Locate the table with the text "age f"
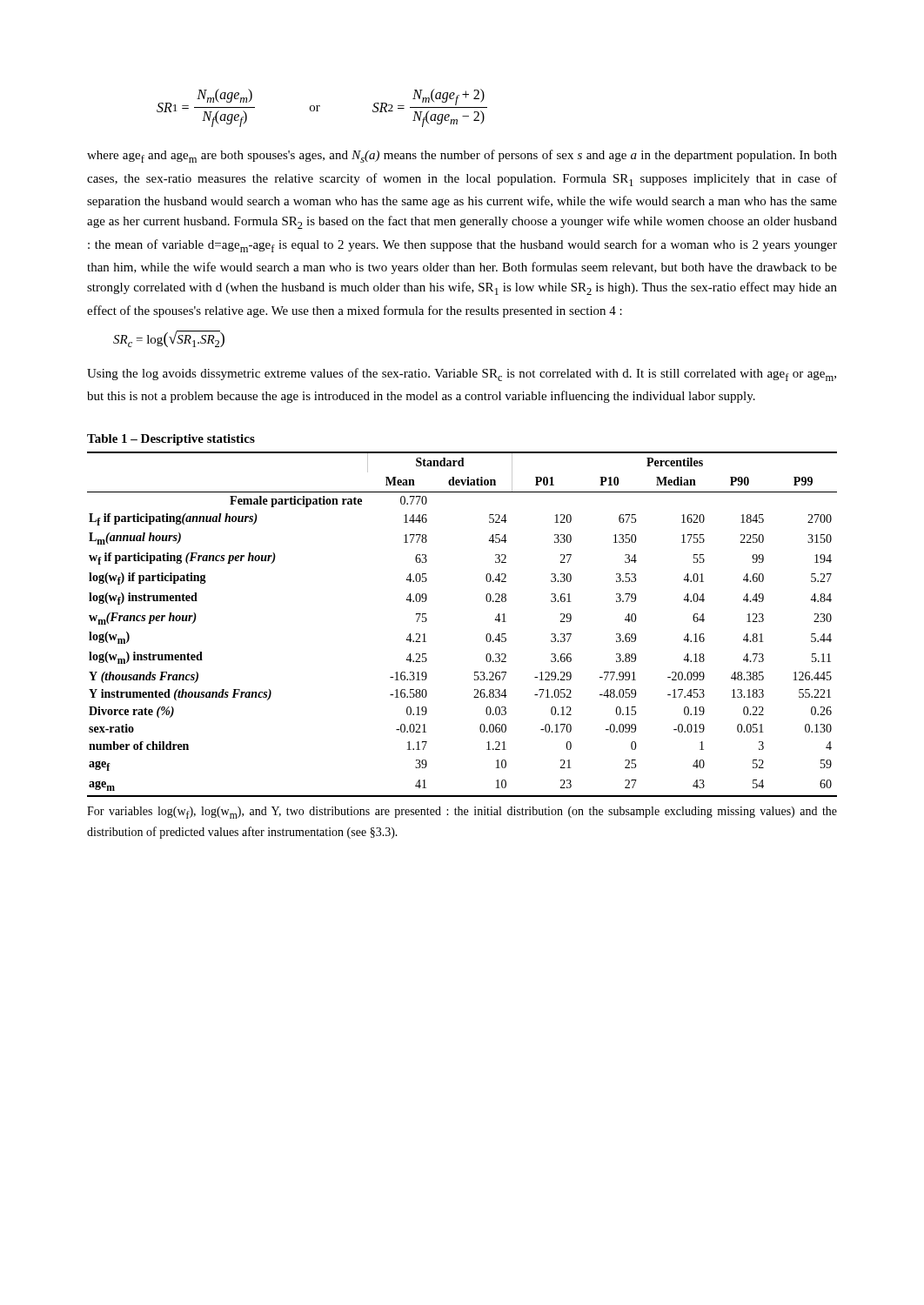 (x=462, y=624)
